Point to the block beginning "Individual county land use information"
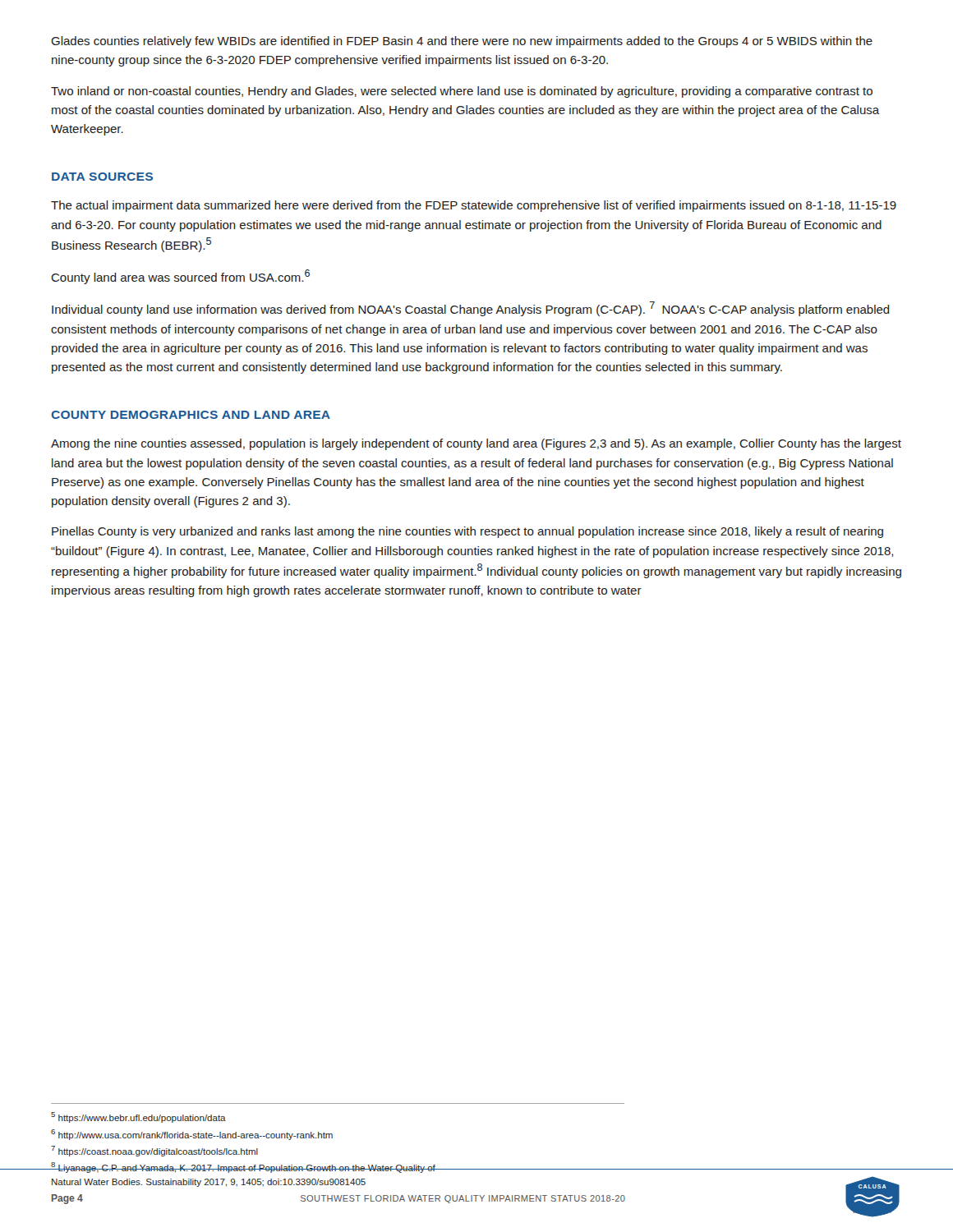This screenshot has width=953, height=1232. (470, 337)
